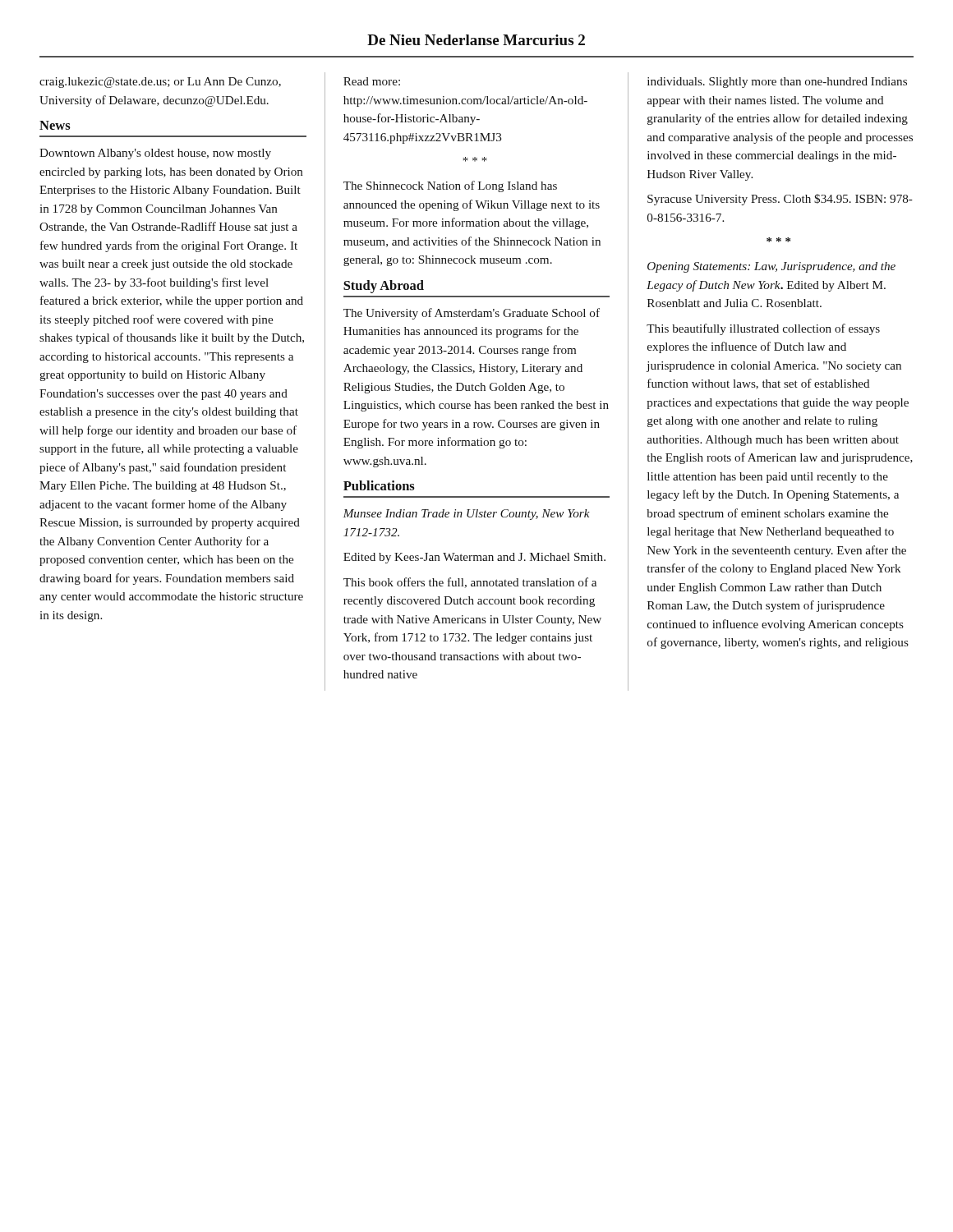953x1232 pixels.
Task: Navigate to the text block starting "Munsee Indian Trade"
Action: (x=466, y=522)
